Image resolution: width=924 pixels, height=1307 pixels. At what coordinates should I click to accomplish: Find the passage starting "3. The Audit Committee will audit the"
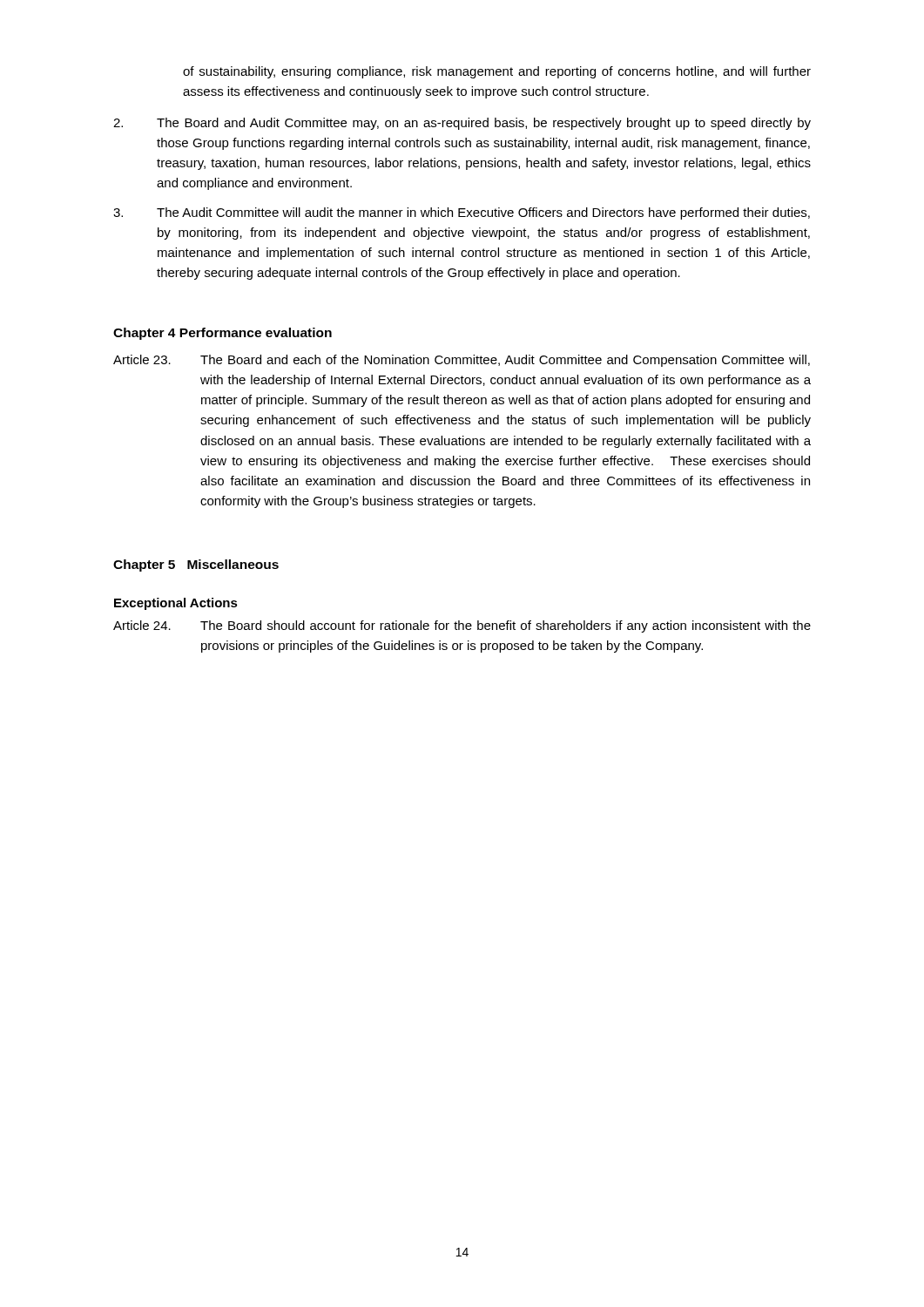(x=462, y=242)
